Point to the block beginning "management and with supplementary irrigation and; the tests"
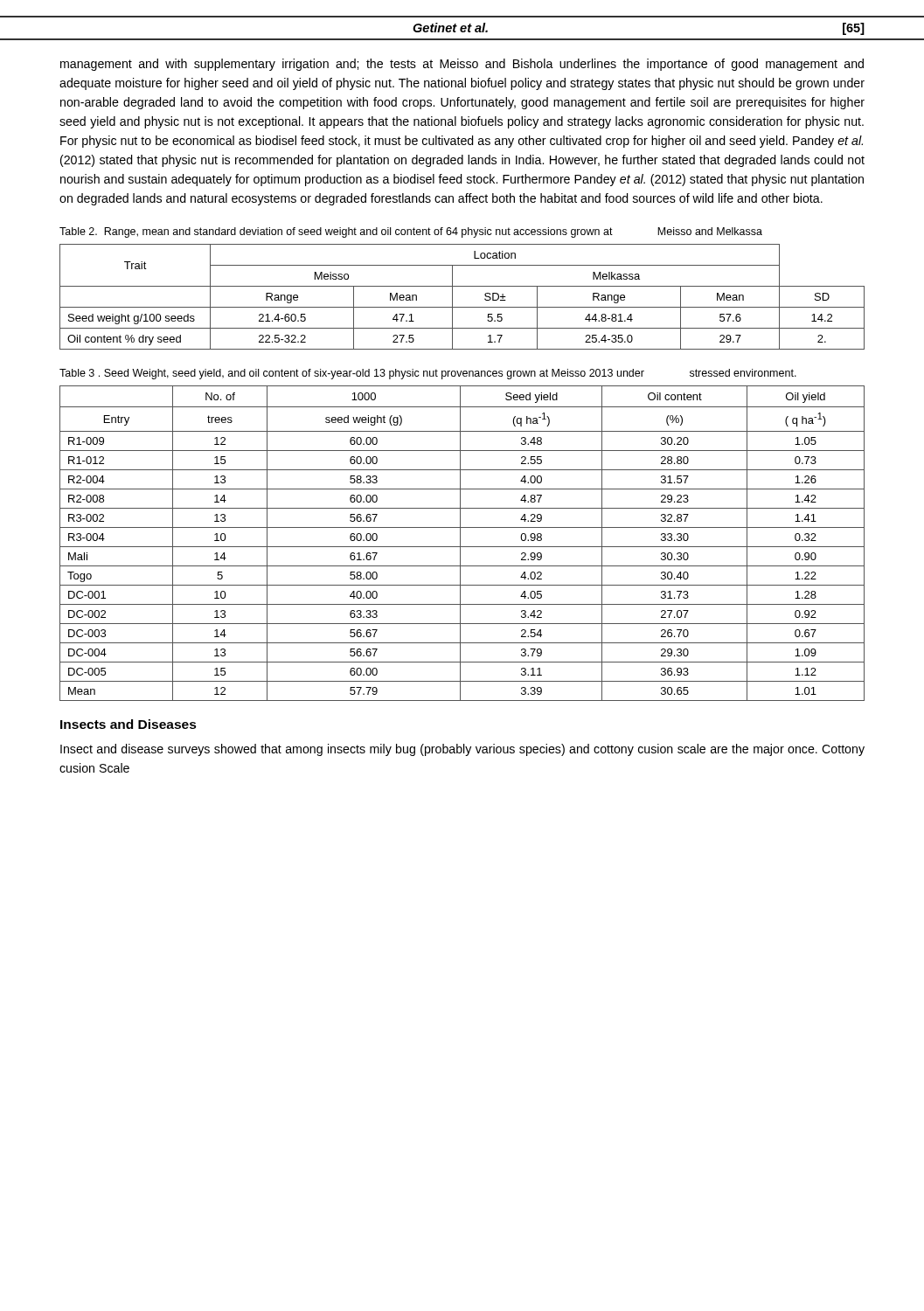The width and height of the screenshot is (924, 1311). point(462,131)
